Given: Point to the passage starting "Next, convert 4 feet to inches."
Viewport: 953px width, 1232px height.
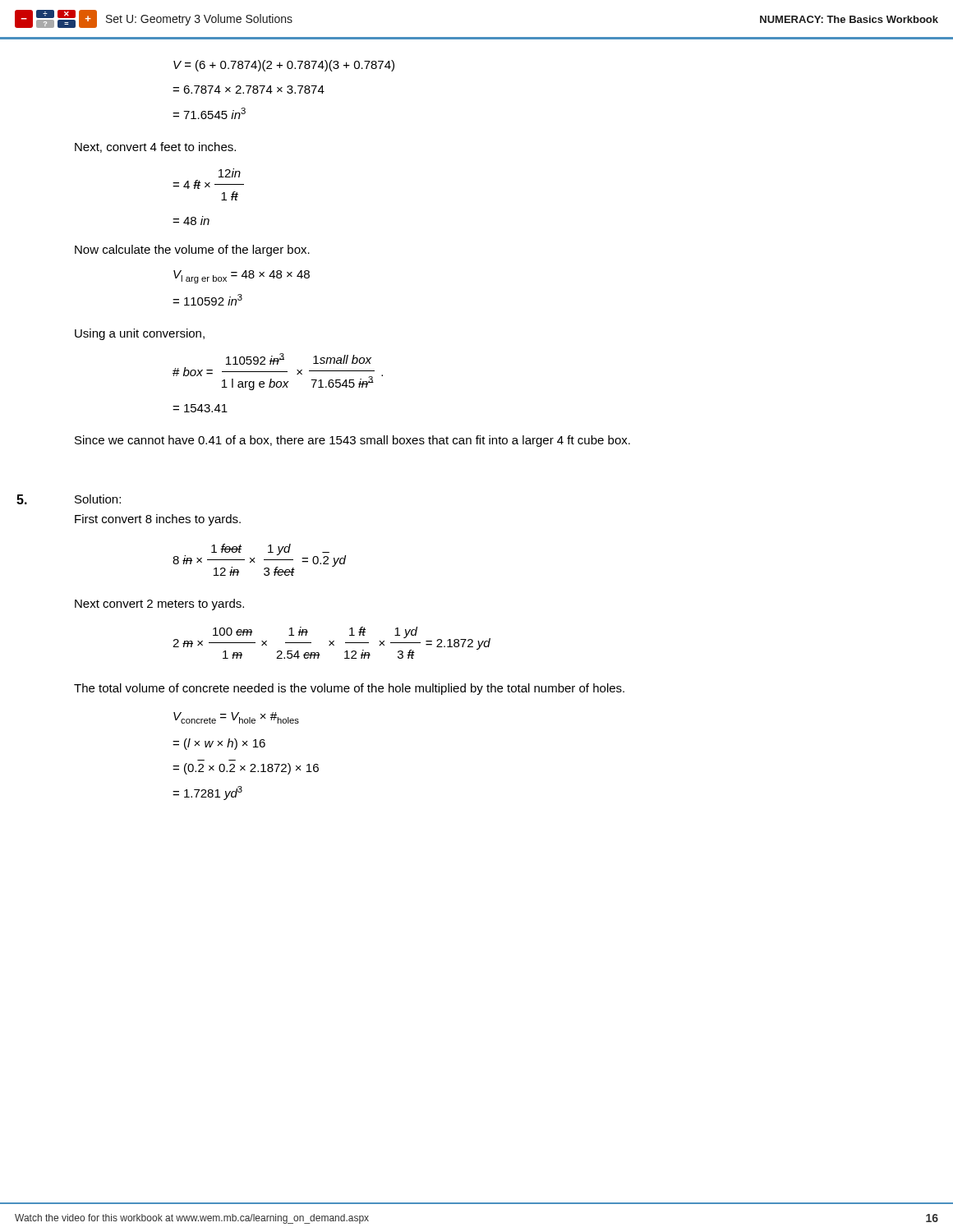Looking at the screenshot, I should pos(155,147).
